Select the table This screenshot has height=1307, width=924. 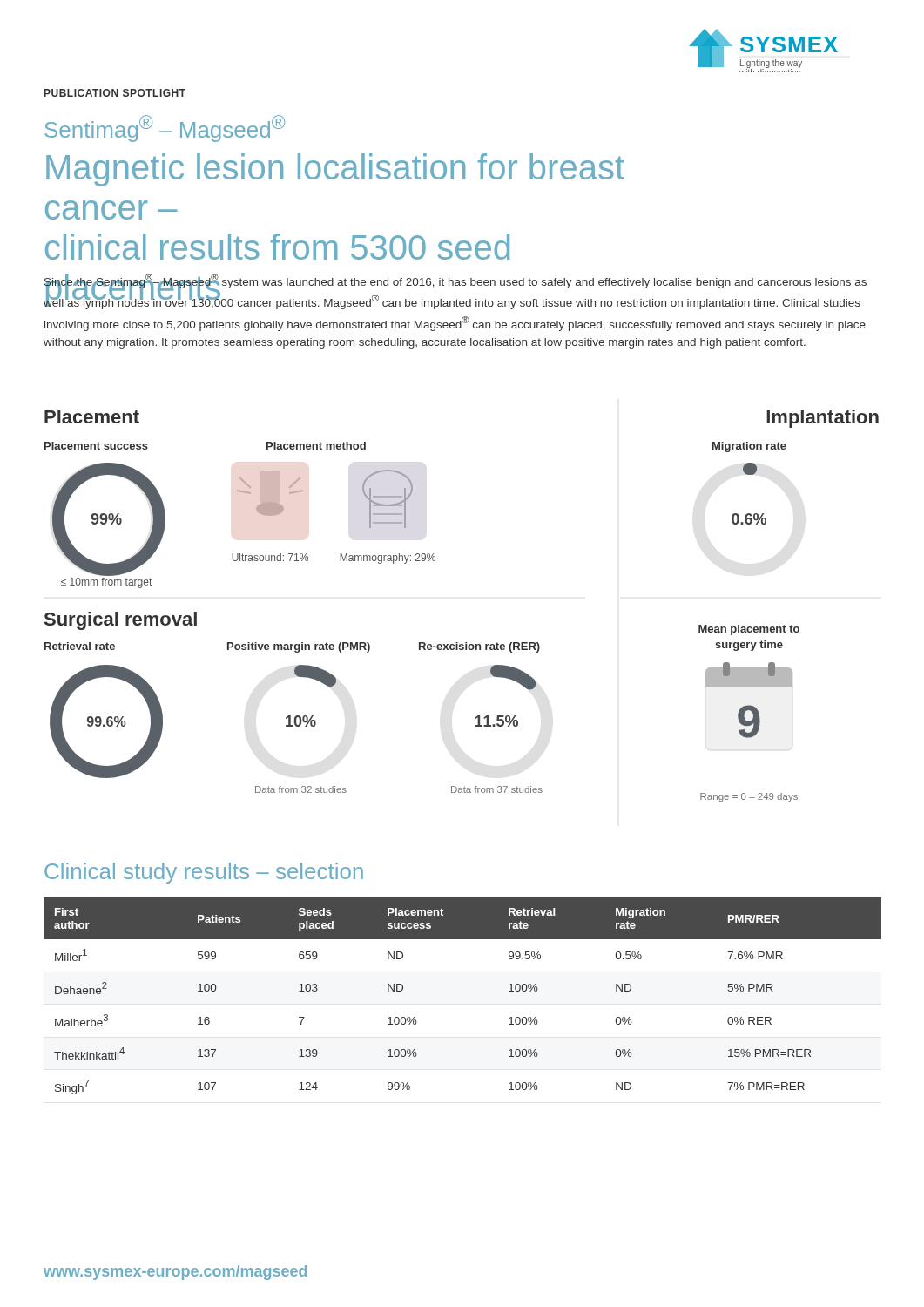(462, 1000)
